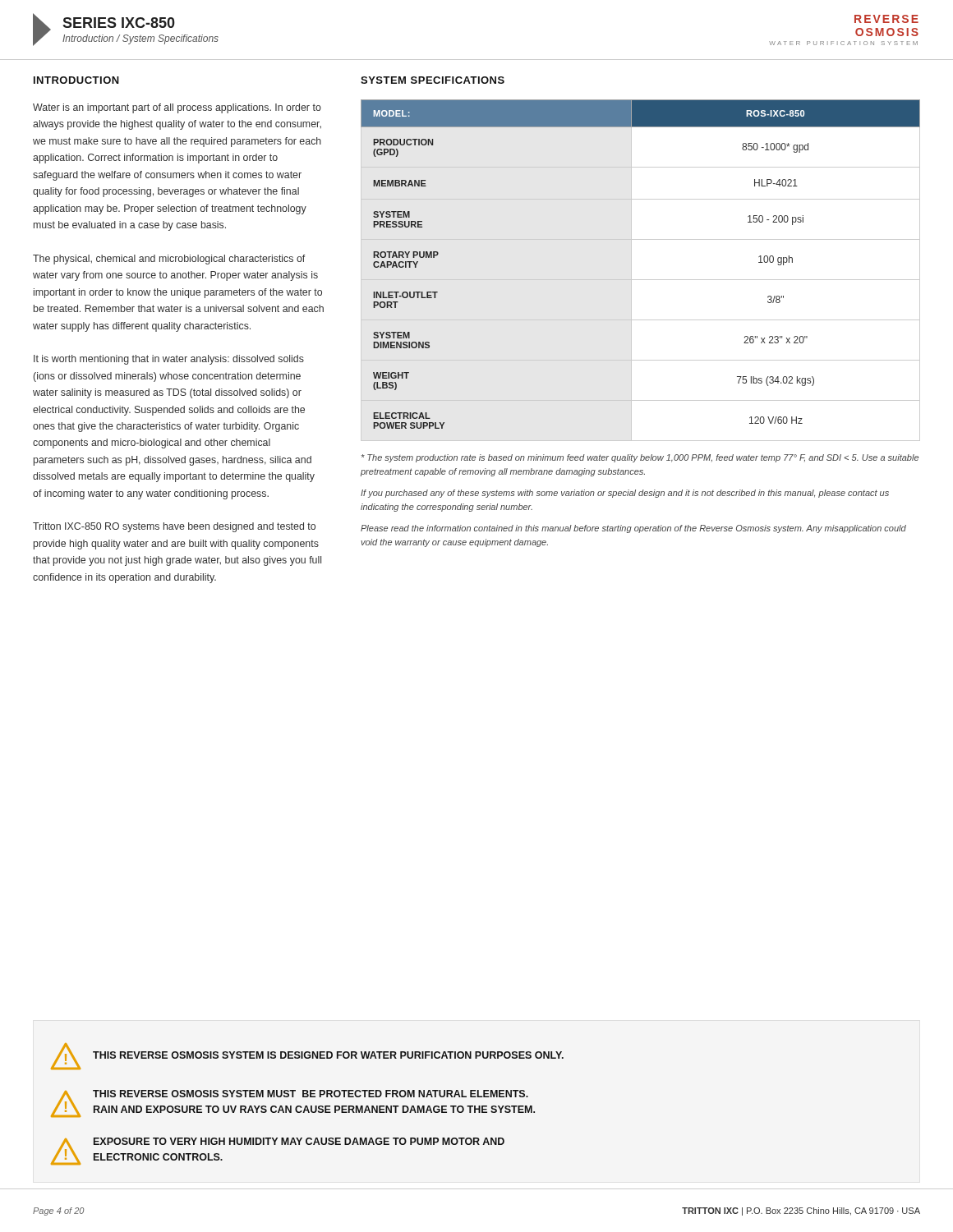Click on the text block containing "! THIS REVERSE OSMOSIS SYSTEM IS DESIGNED FOR"
Image resolution: width=953 pixels, height=1232 pixels.
pyautogui.click(x=307, y=1056)
